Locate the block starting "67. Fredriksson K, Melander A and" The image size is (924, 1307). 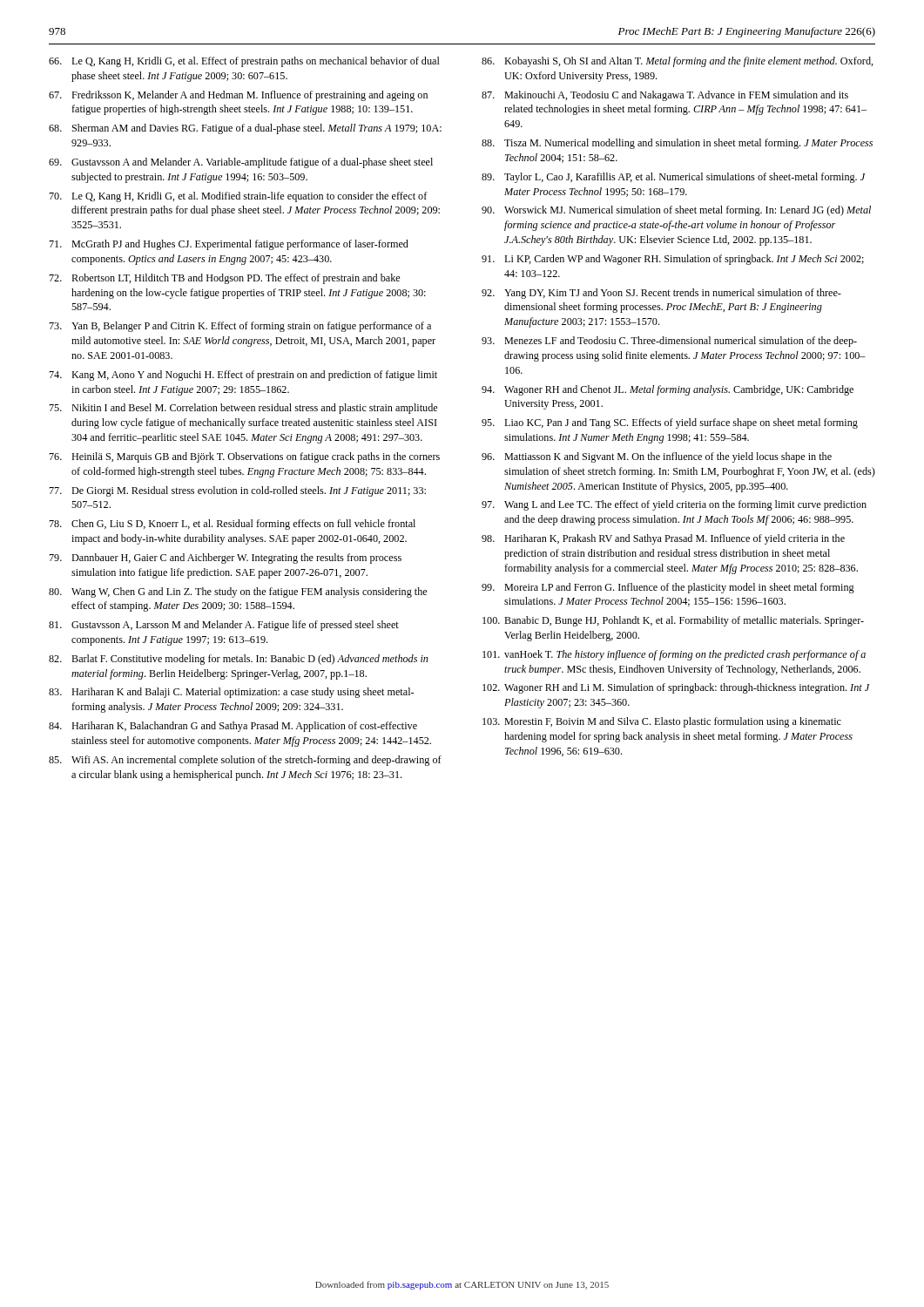(x=246, y=102)
